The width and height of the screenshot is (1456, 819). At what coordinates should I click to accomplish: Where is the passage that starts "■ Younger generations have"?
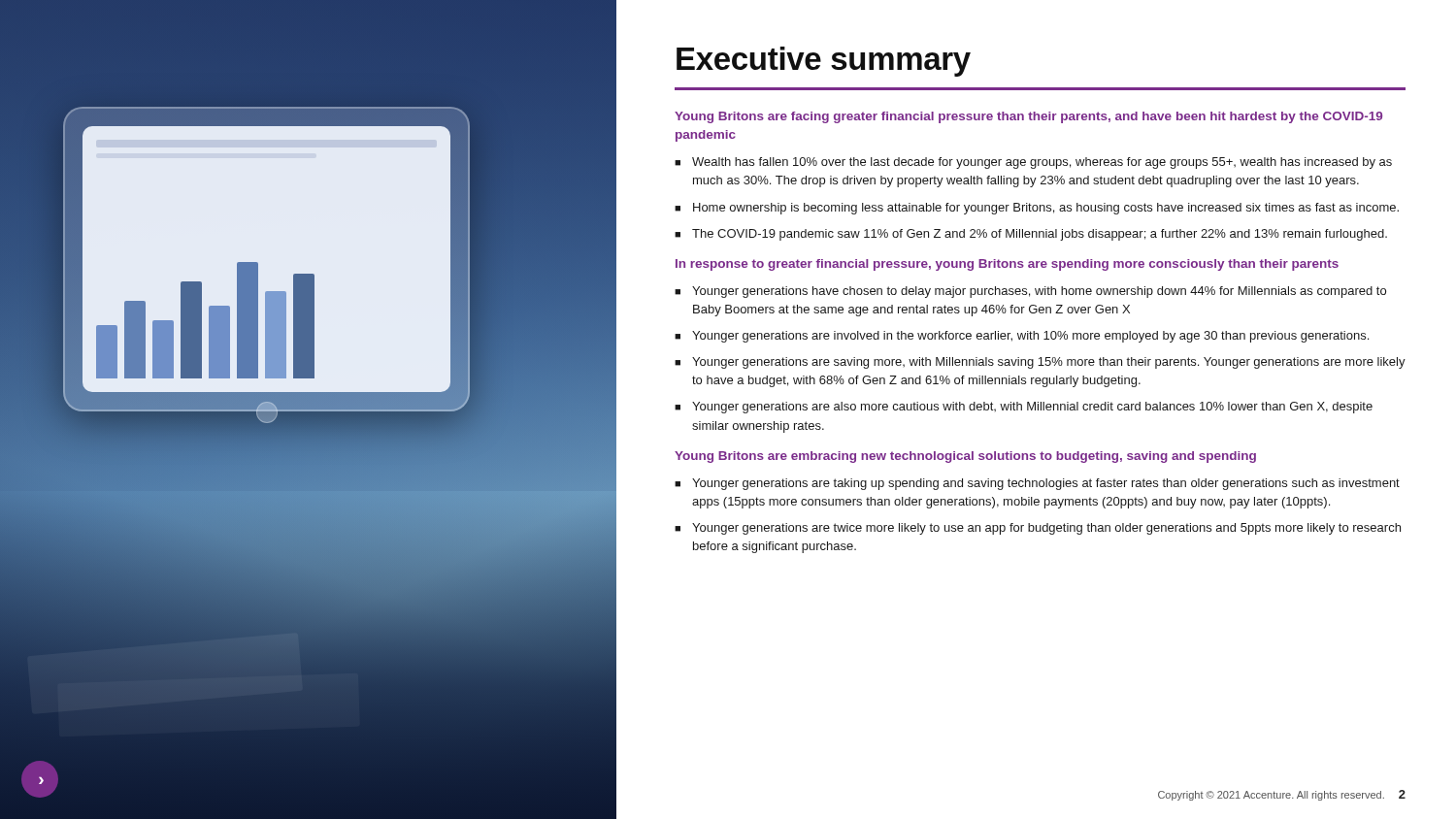1040,300
